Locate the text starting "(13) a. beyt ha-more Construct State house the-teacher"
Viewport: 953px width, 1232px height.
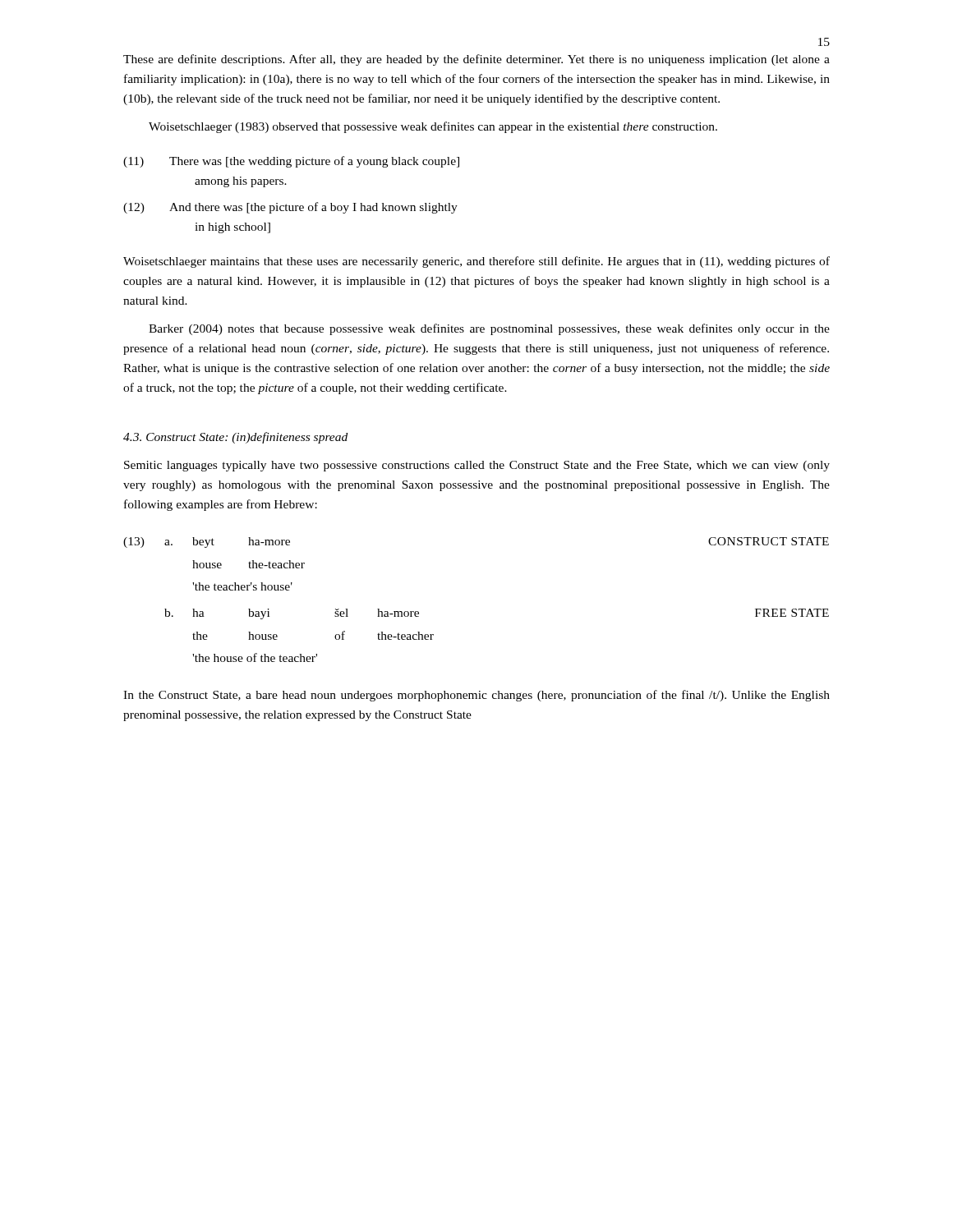click(137, 541)
